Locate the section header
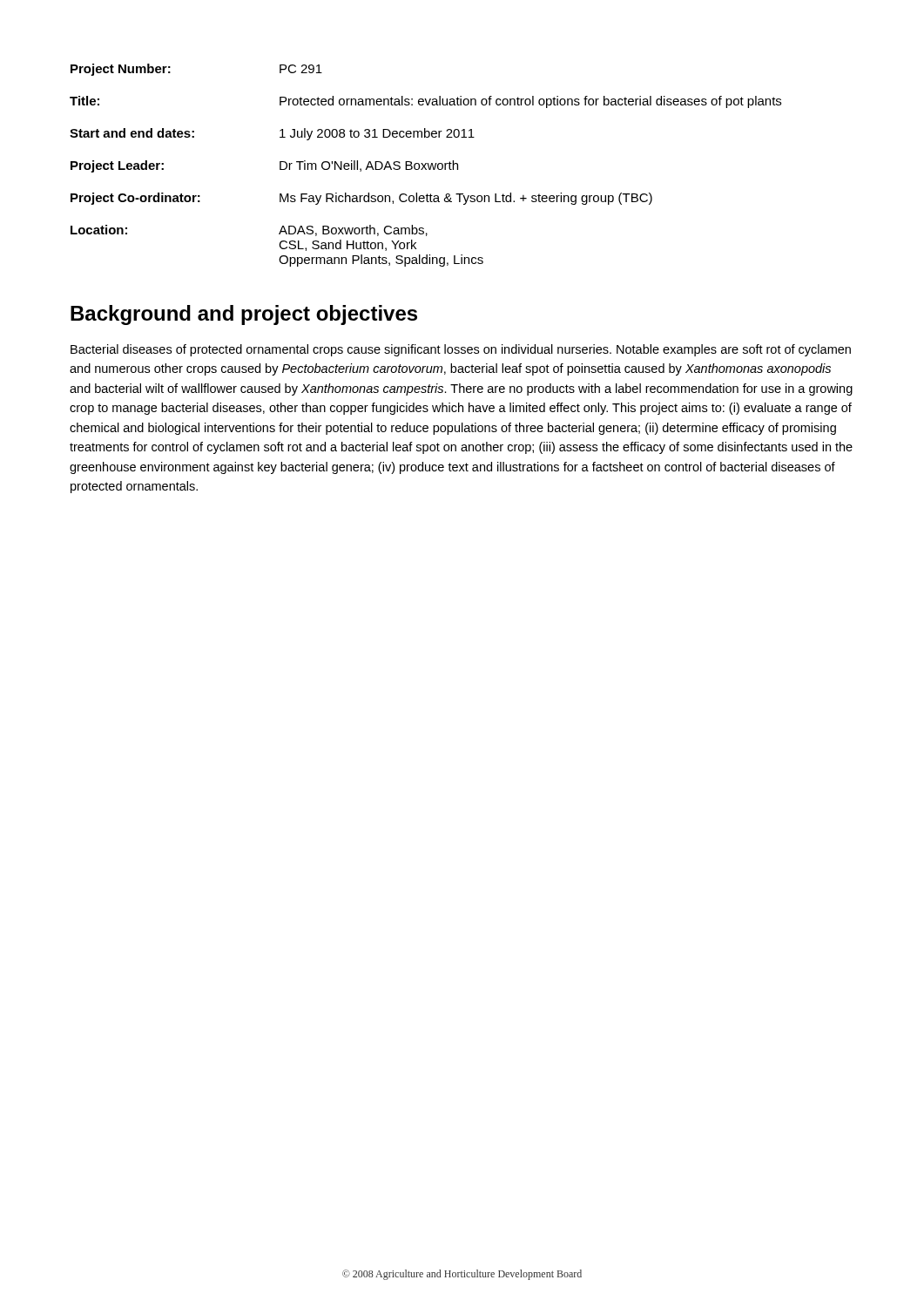This screenshot has height=1307, width=924. point(244,313)
